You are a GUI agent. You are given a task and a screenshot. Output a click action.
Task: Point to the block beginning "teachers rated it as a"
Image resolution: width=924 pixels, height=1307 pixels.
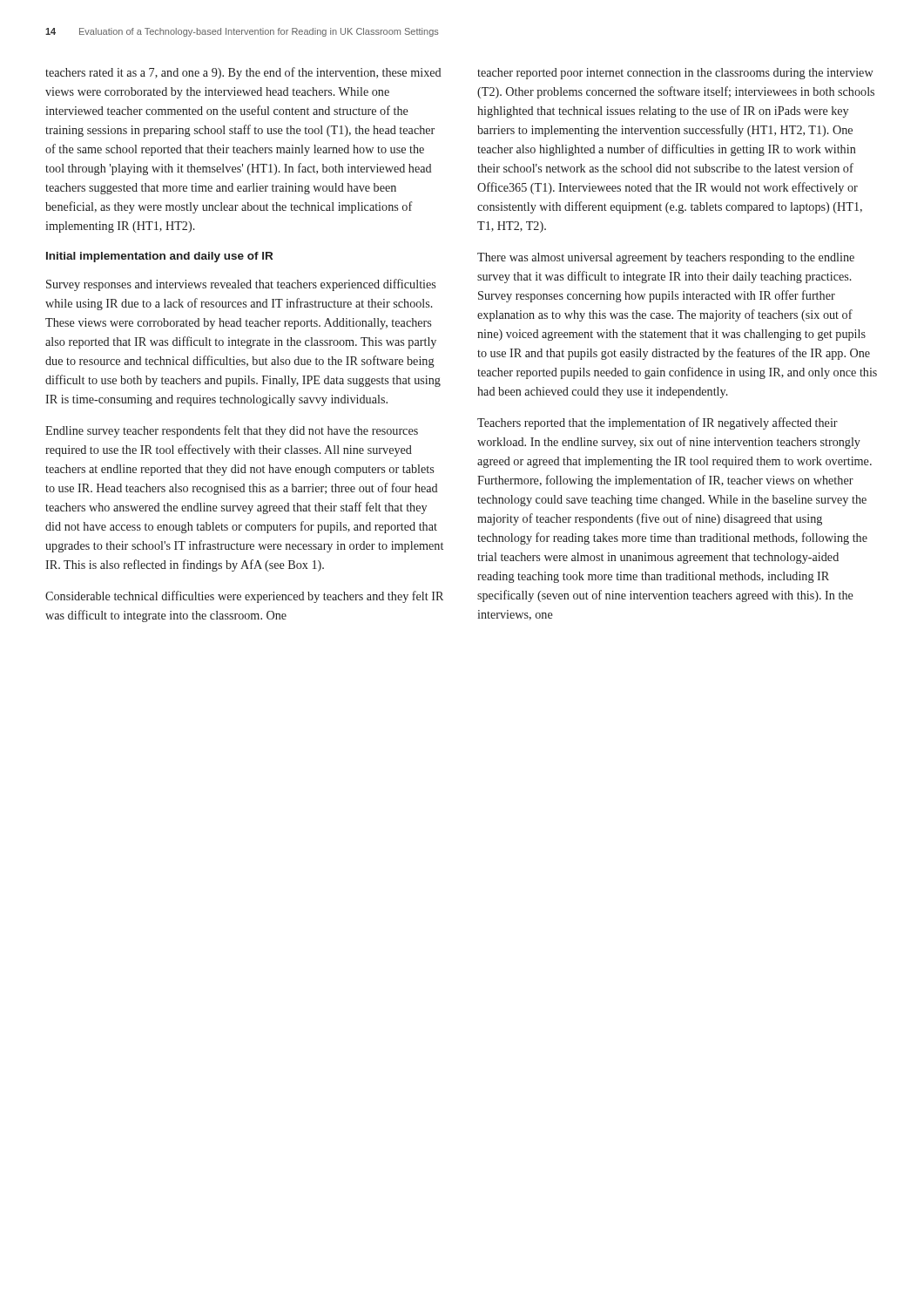coord(243,149)
